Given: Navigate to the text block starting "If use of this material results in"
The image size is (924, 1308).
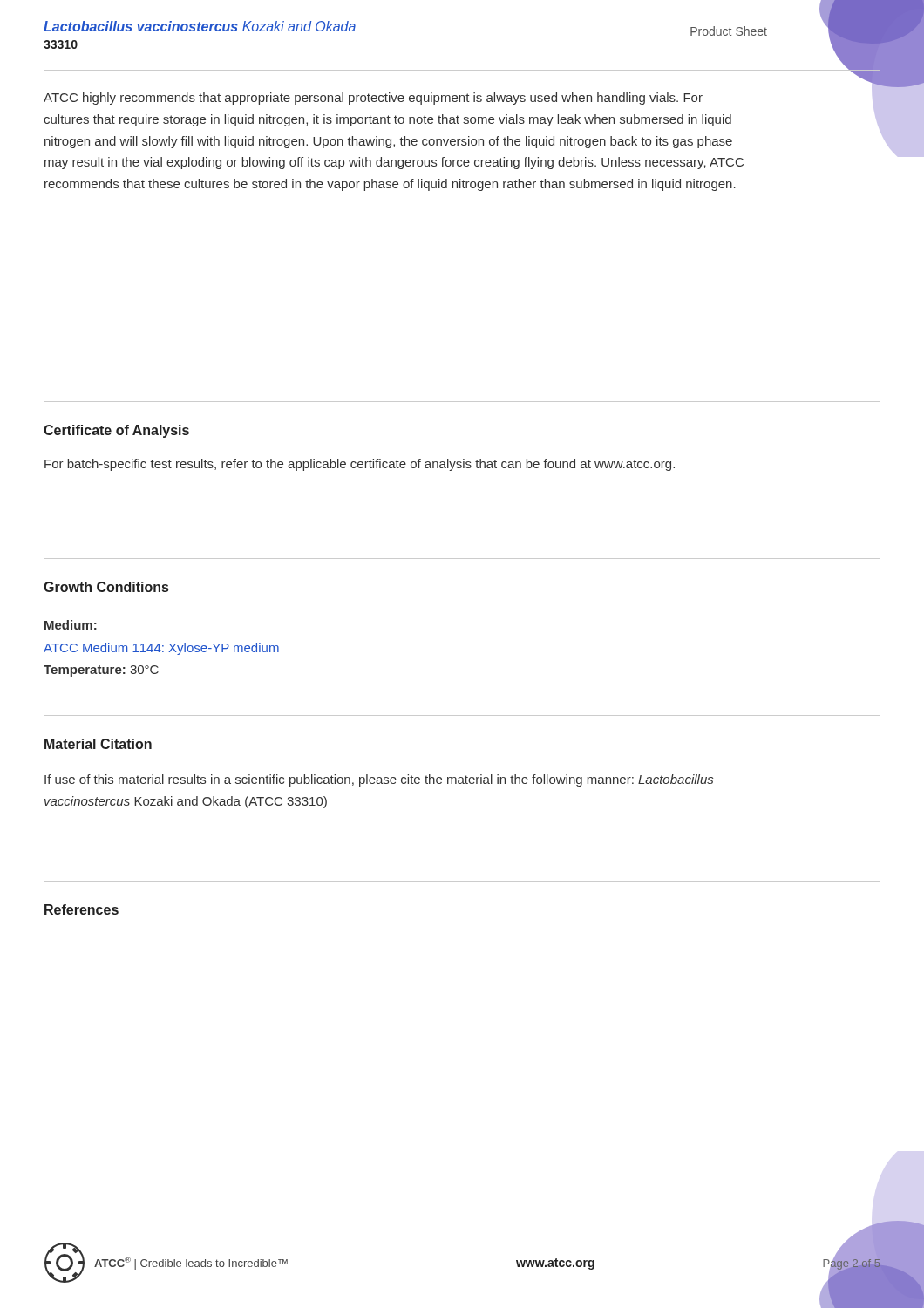Looking at the screenshot, I should 379,790.
